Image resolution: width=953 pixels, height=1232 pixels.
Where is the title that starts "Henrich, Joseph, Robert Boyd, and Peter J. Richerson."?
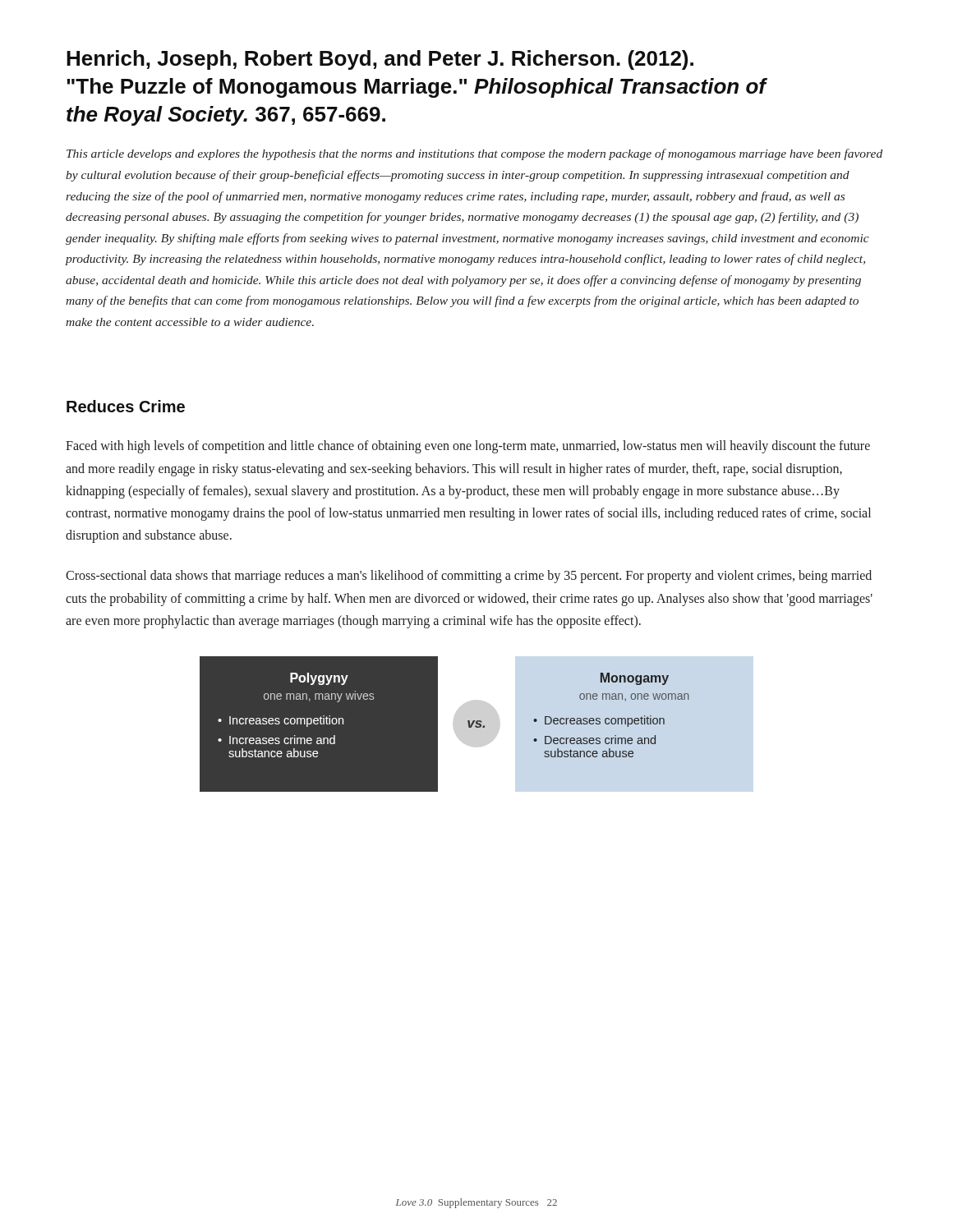click(476, 87)
